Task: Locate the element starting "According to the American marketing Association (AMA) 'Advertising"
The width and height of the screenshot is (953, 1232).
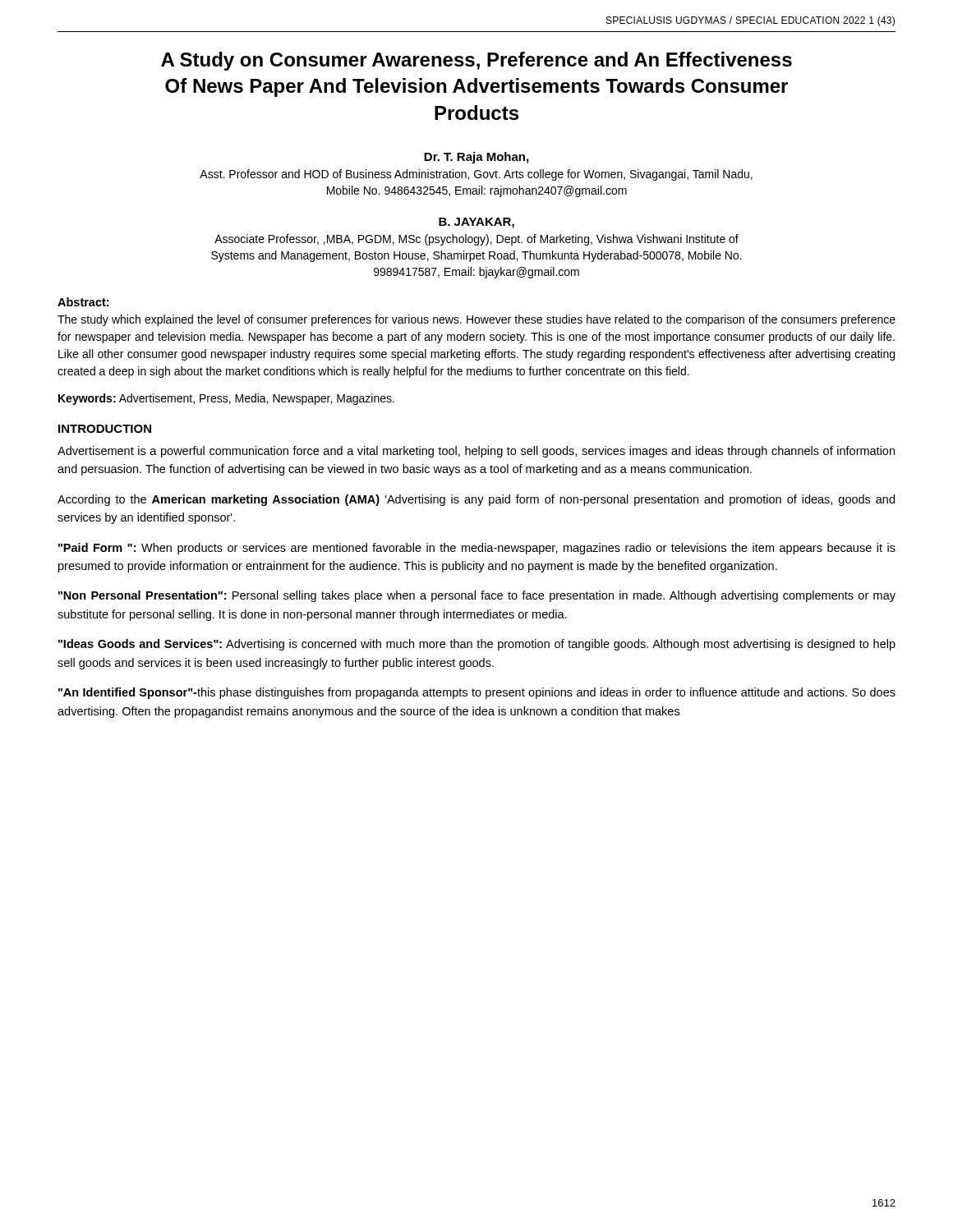Action: 476,508
